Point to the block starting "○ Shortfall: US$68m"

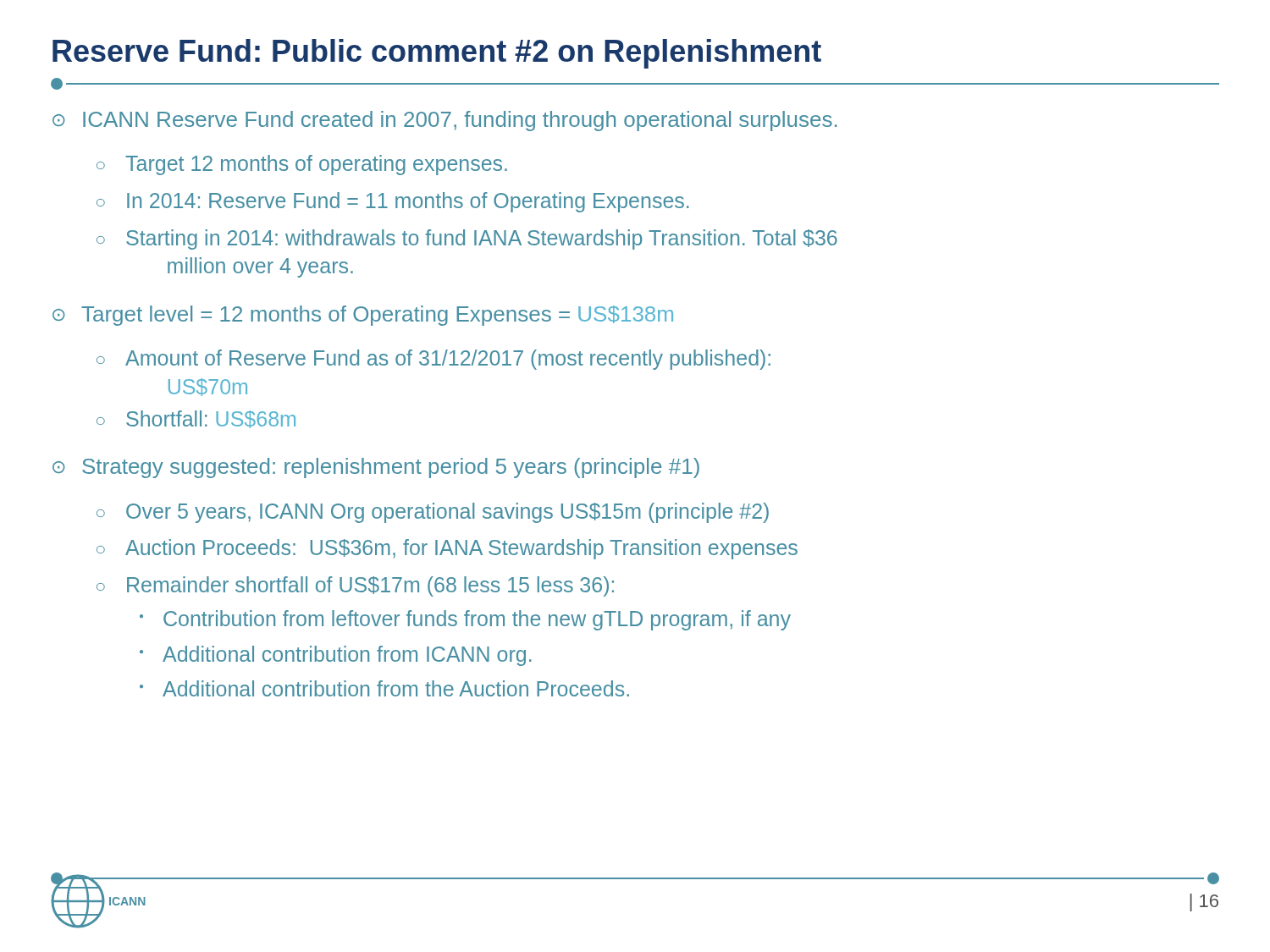pos(196,419)
